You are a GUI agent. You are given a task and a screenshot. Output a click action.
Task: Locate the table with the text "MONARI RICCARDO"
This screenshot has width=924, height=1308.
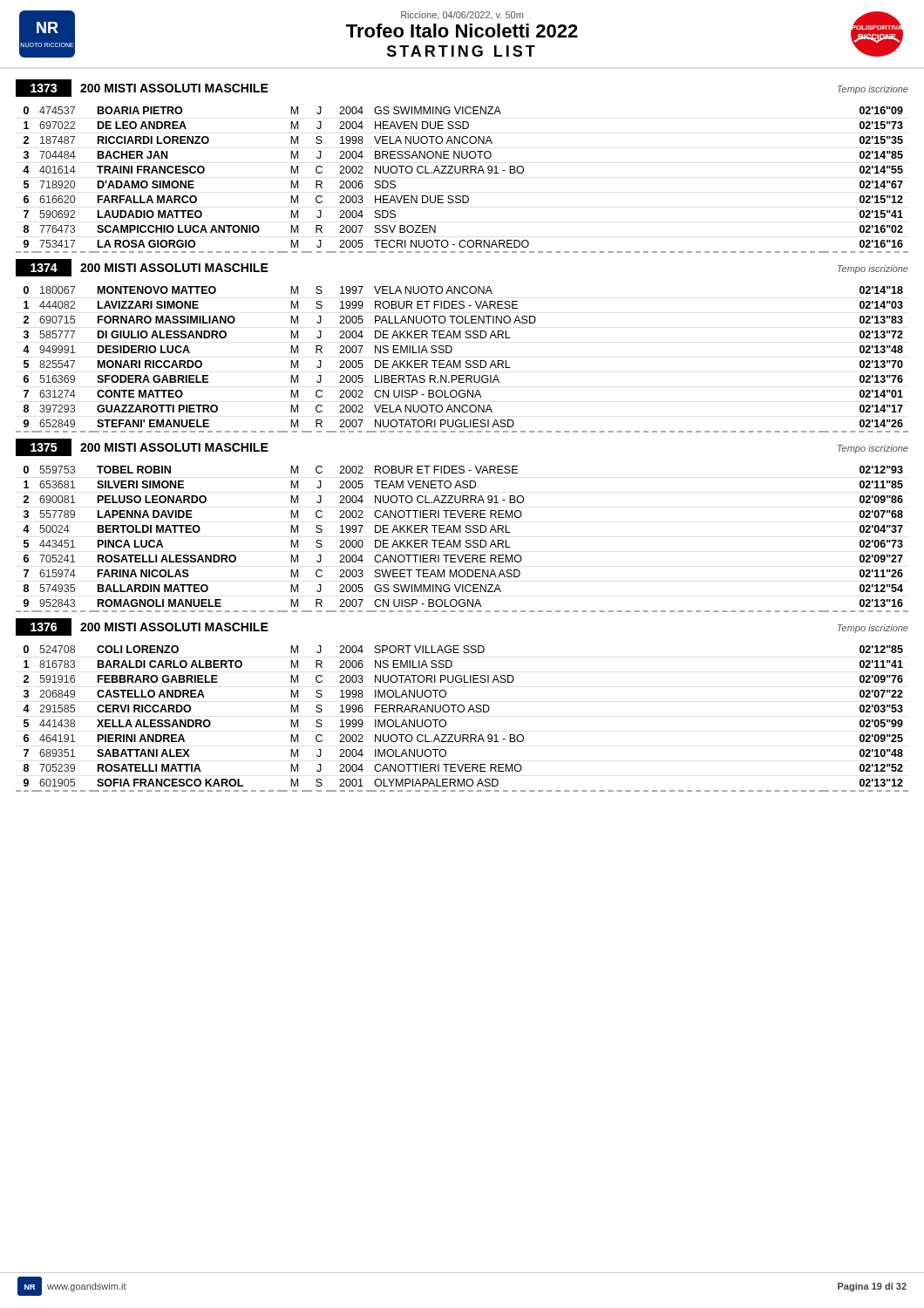(462, 358)
